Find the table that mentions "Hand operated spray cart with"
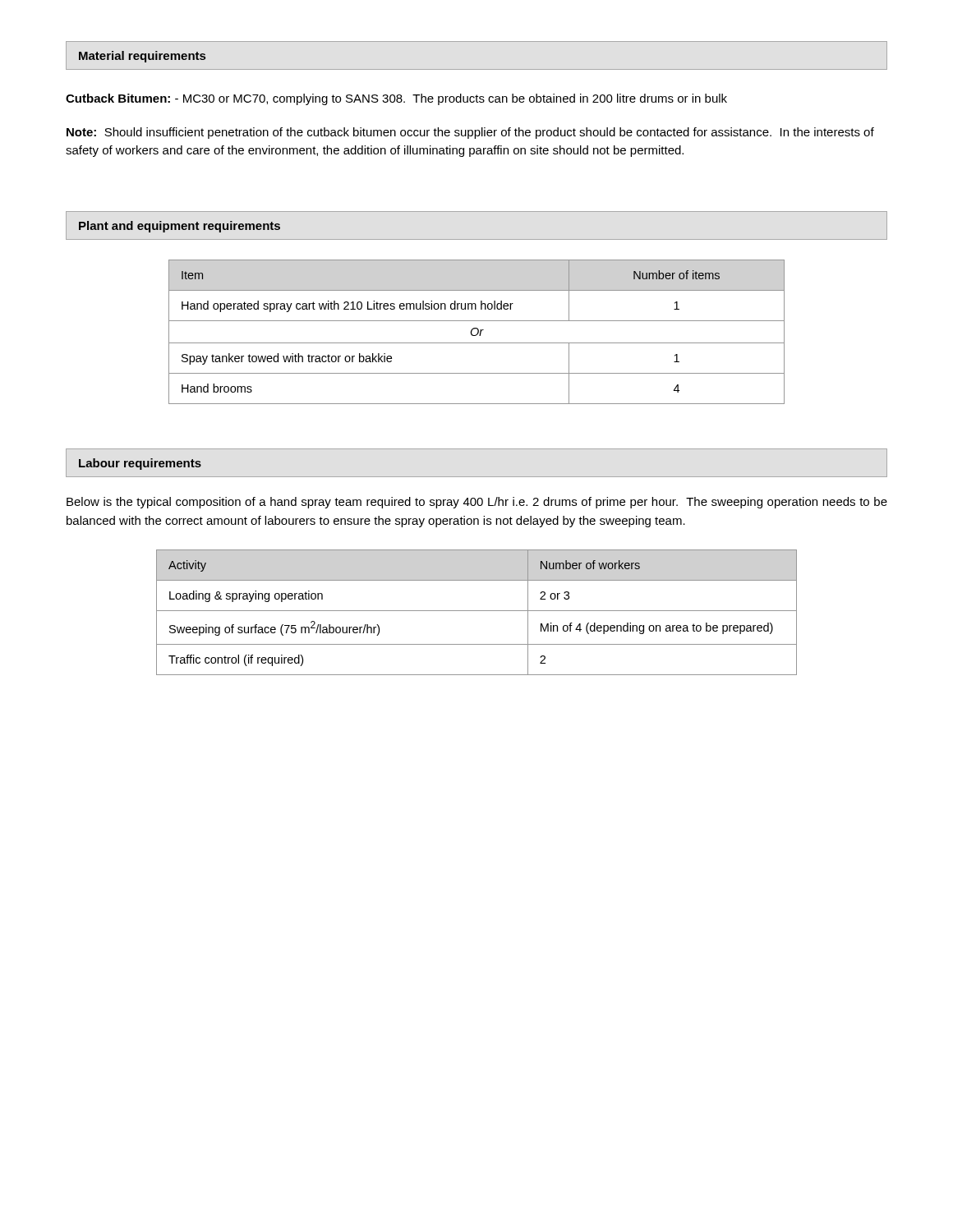The height and width of the screenshot is (1232, 953). pyautogui.click(x=476, y=331)
